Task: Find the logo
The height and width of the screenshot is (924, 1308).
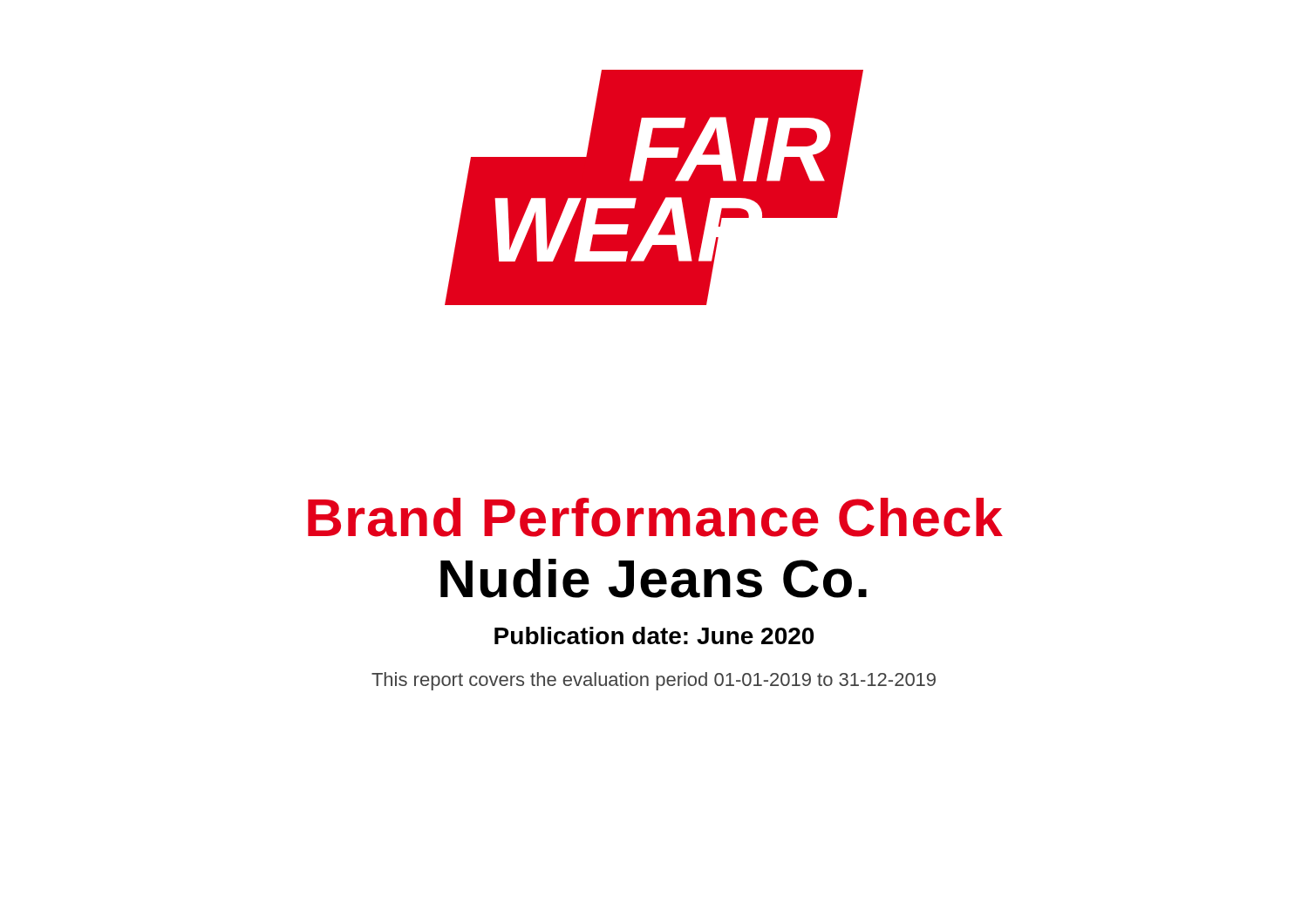Action: point(654,187)
